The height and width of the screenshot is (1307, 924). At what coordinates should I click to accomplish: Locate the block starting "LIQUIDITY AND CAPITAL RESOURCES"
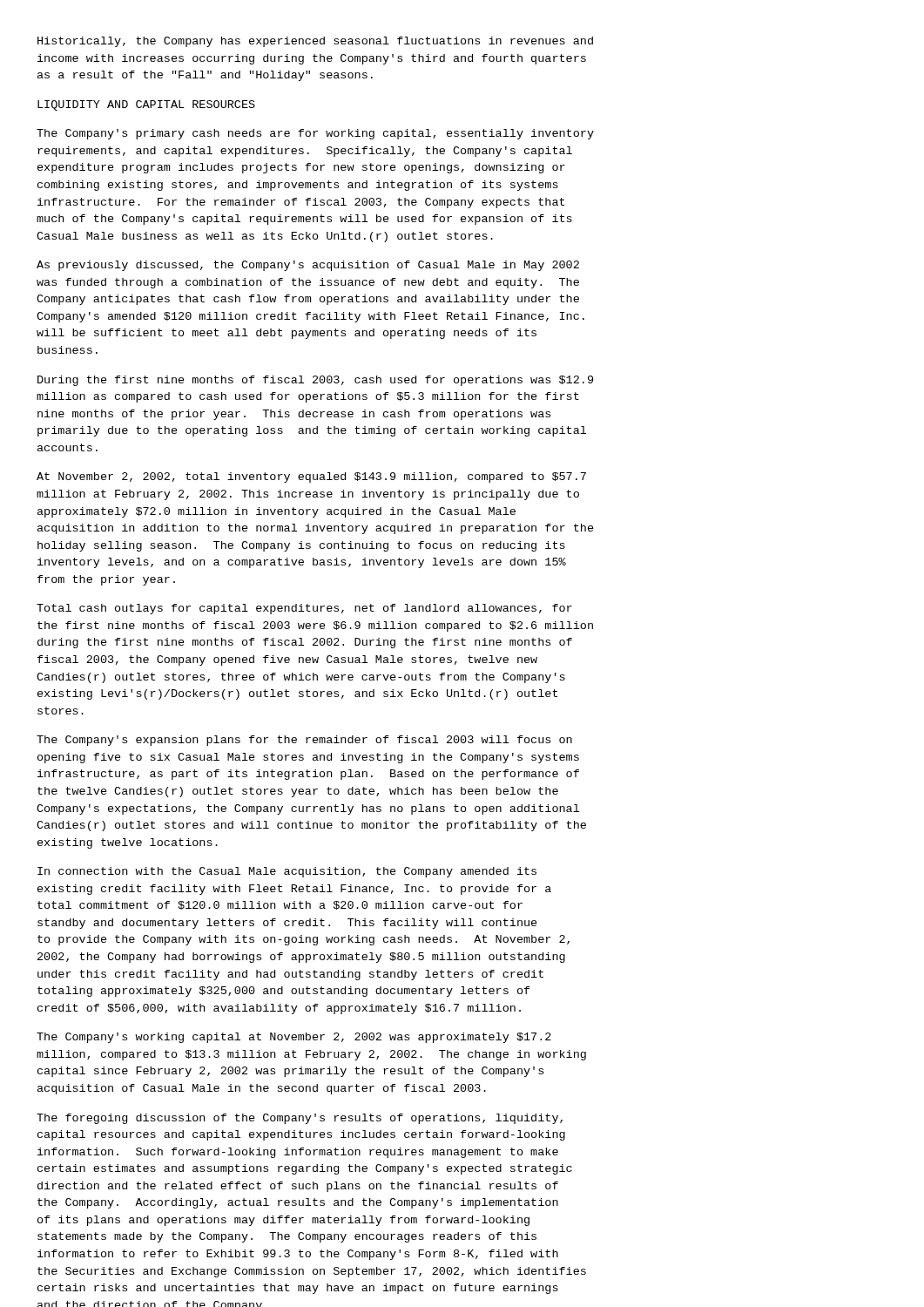[x=146, y=105]
